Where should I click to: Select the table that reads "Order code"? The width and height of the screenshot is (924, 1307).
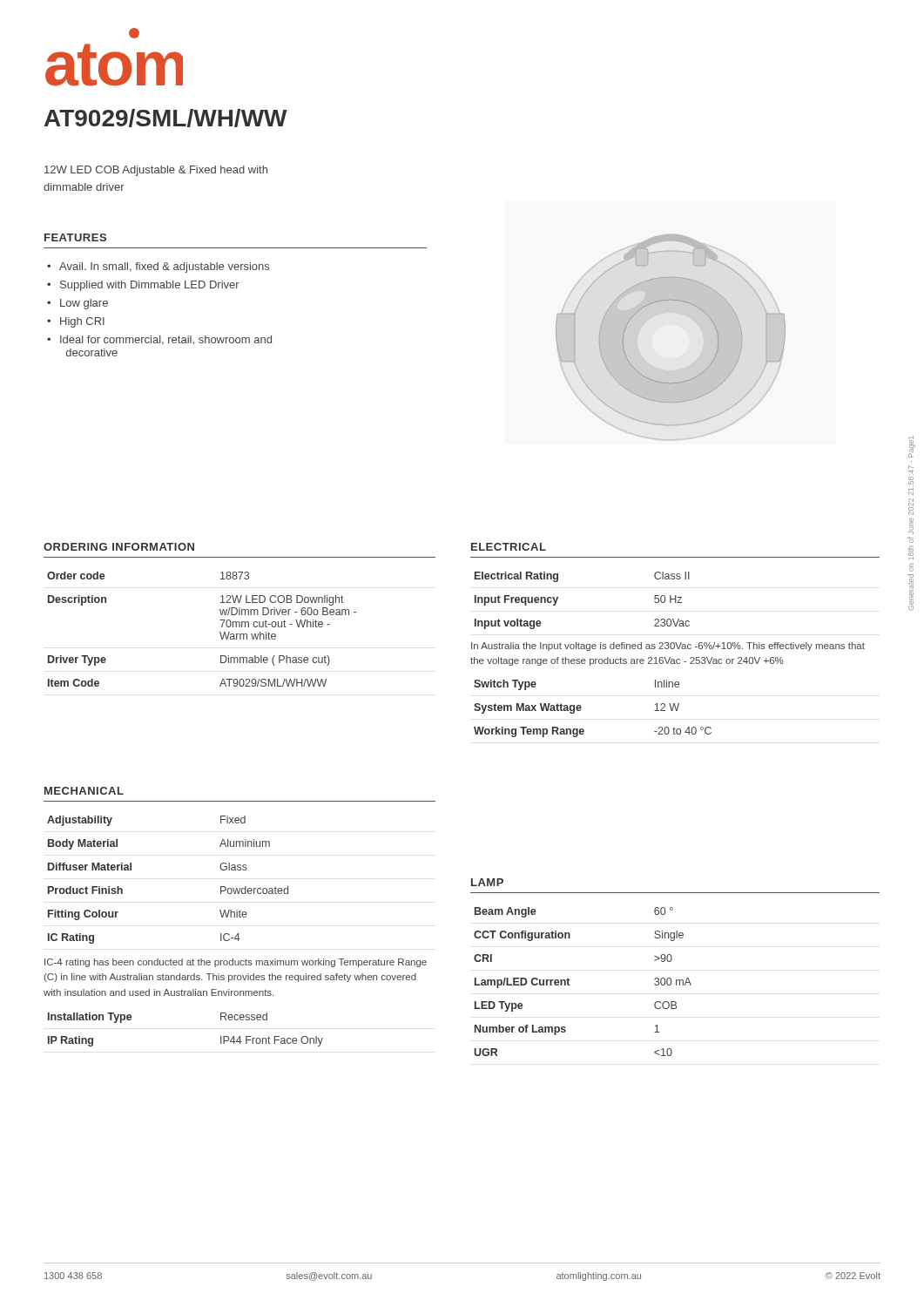[x=240, y=630]
